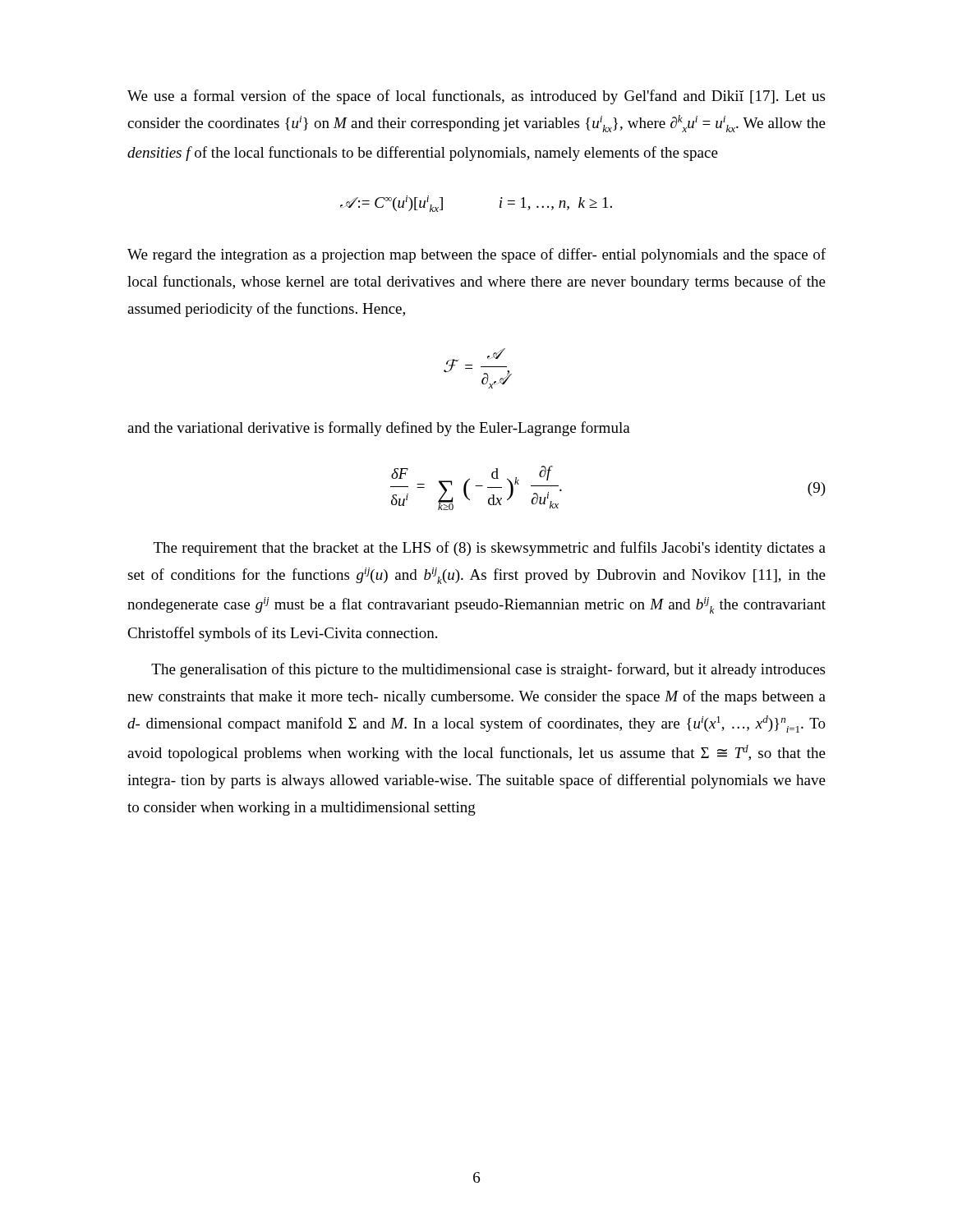Navigate to the block starting "We use a formal"

pyautogui.click(x=476, y=124)
